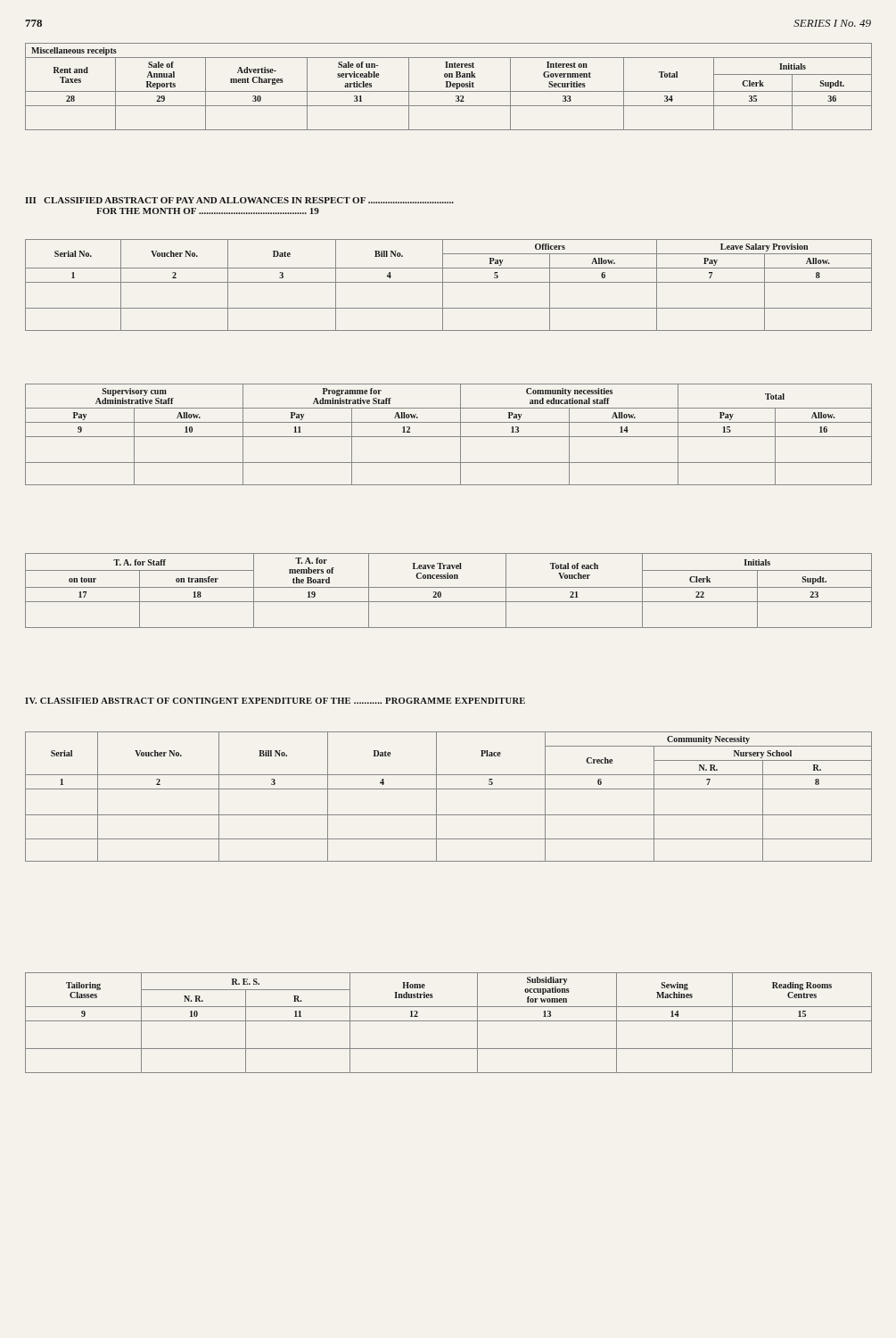Click on the table containing "Programme for Administrative Staff"
The width and height of the screenshot is (896, 1338).
coord(448,434)
